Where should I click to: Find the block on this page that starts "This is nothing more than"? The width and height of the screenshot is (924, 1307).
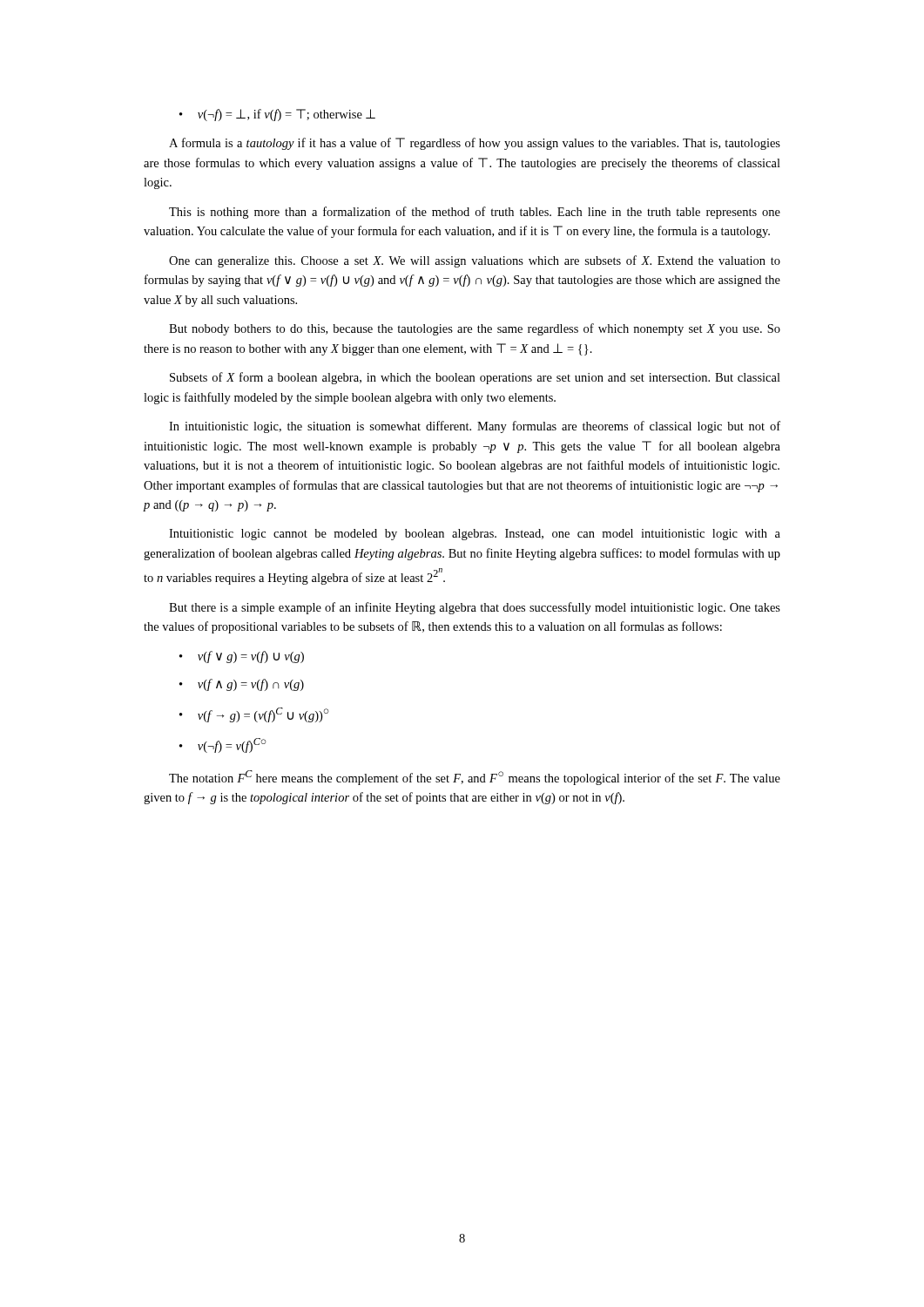462,222
